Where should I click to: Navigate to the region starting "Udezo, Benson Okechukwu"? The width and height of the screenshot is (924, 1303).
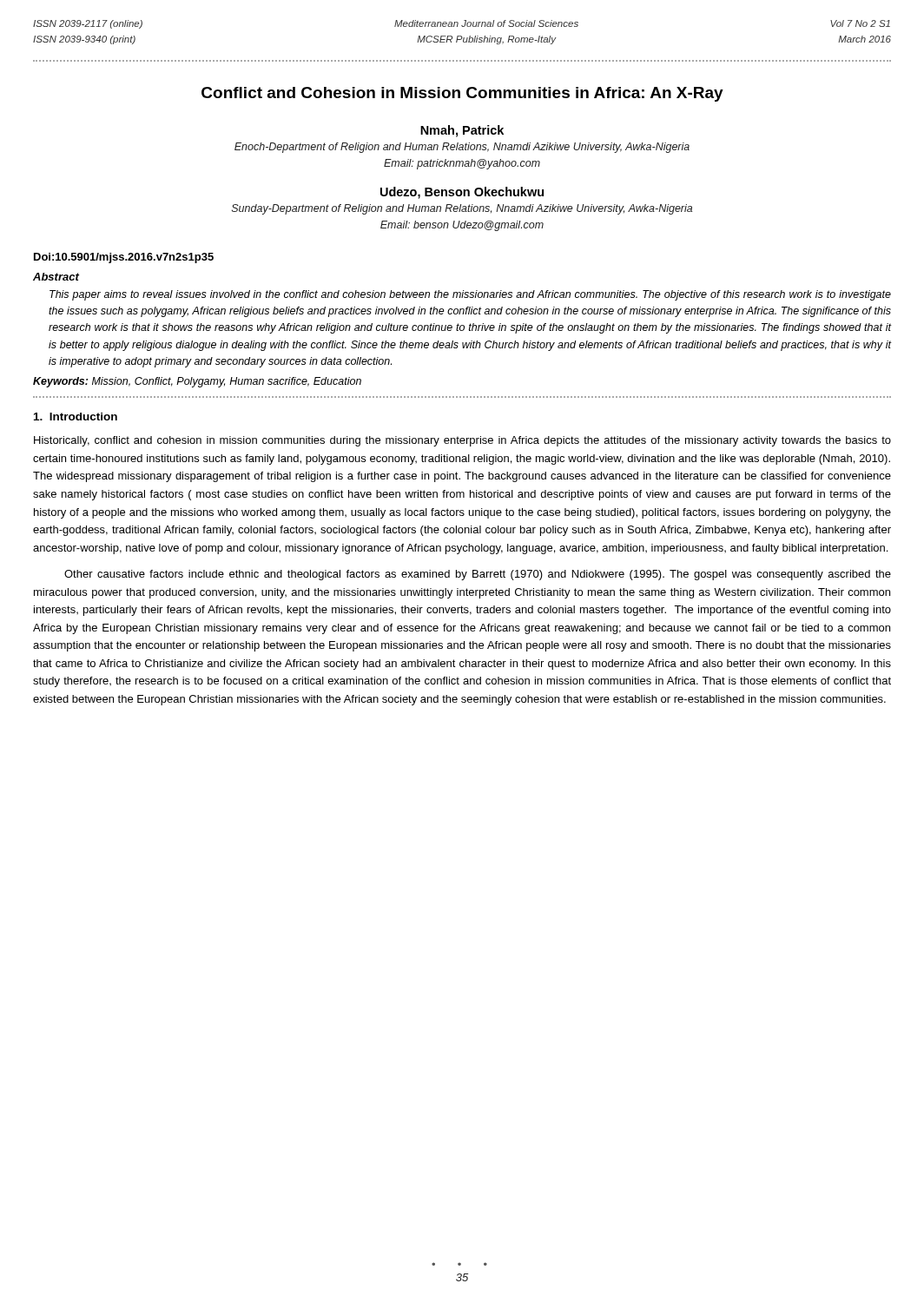tap(462, 192)
